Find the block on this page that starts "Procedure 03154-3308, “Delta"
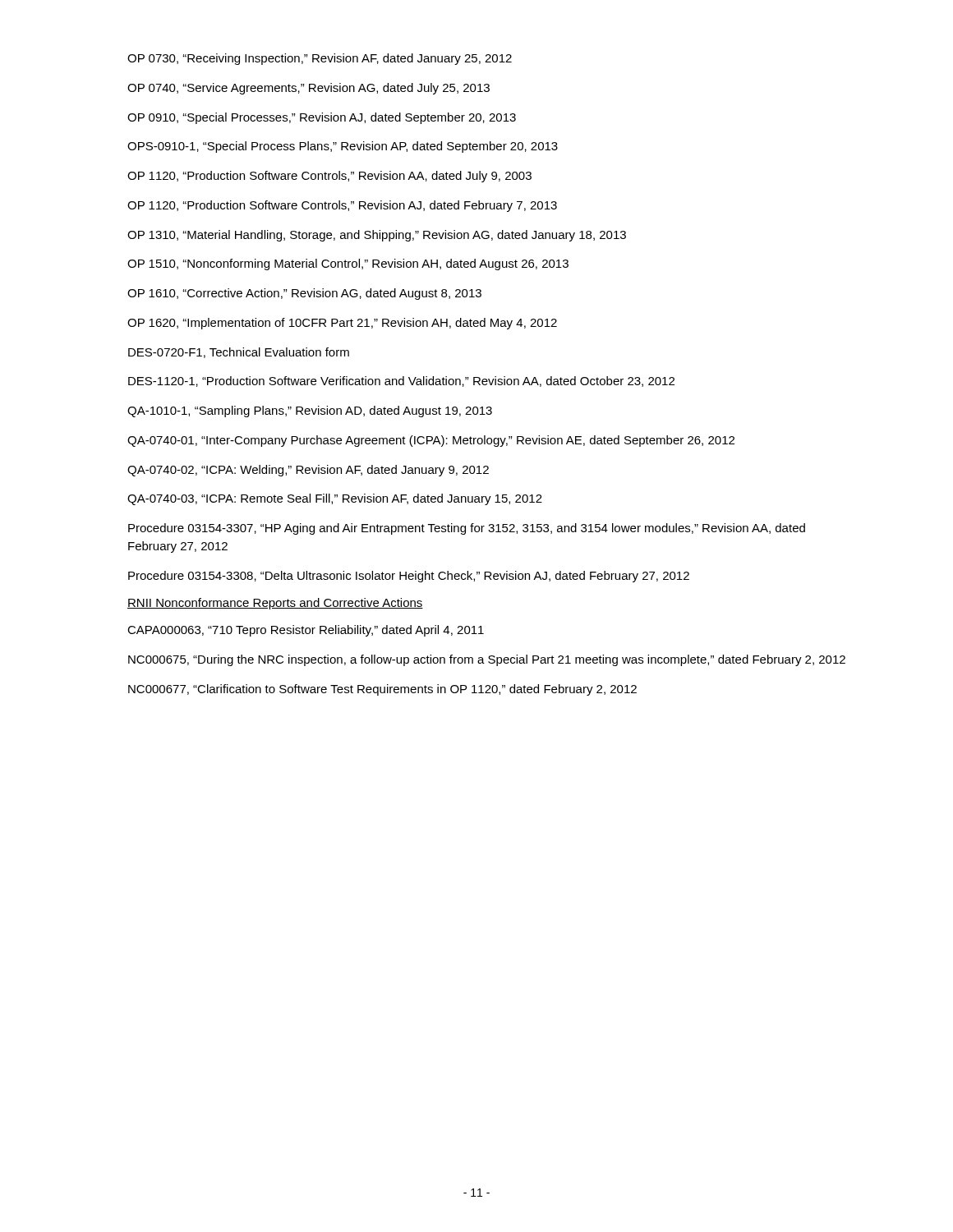The image size is (953, 1232). (409, 575)
